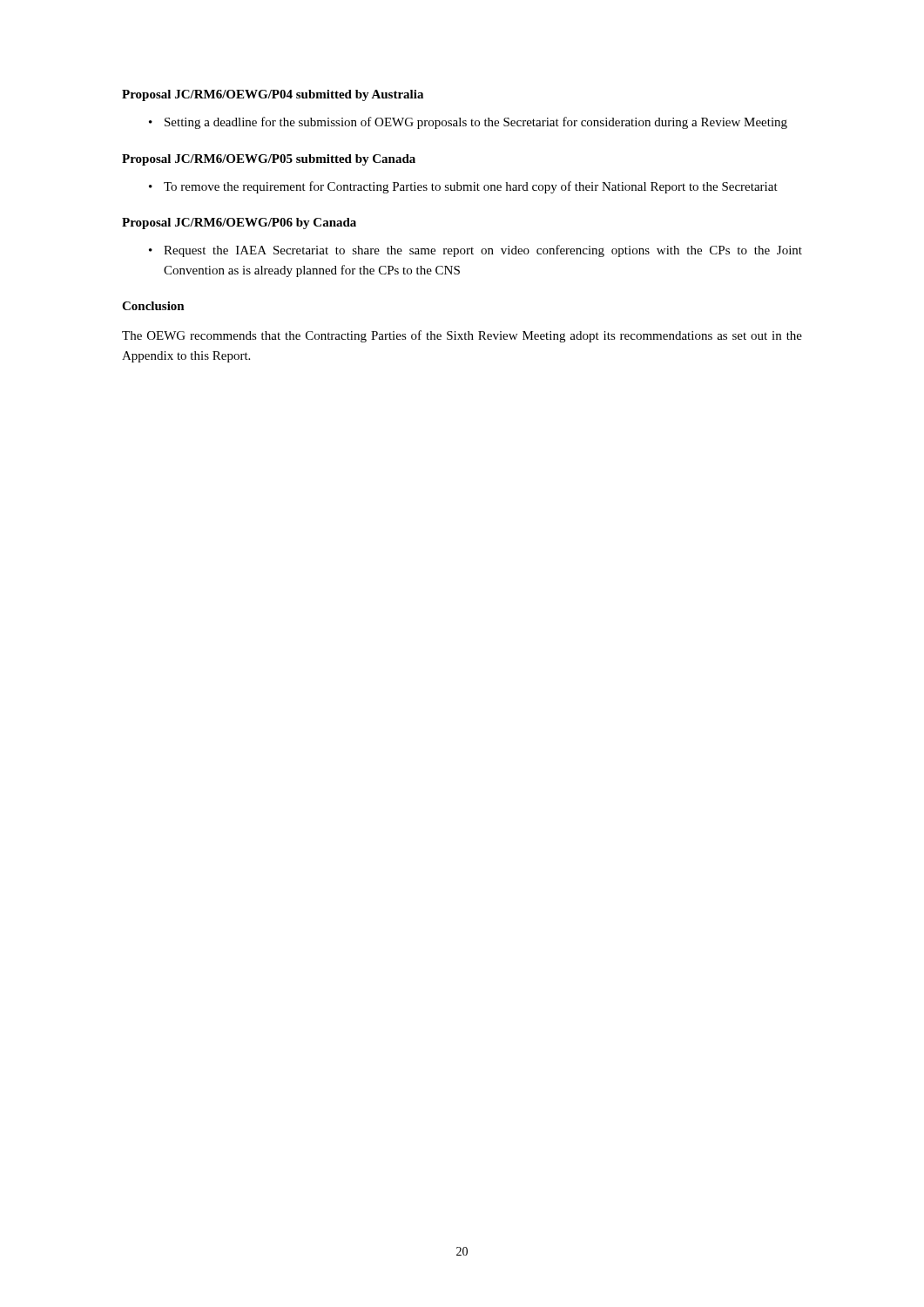The height and width of the screenshot is (1307, 924).
Task: Click on the text block starting "Proposal JC/RM6/OEWG/P04 submitted by Australia"
Action: [273, 94]
